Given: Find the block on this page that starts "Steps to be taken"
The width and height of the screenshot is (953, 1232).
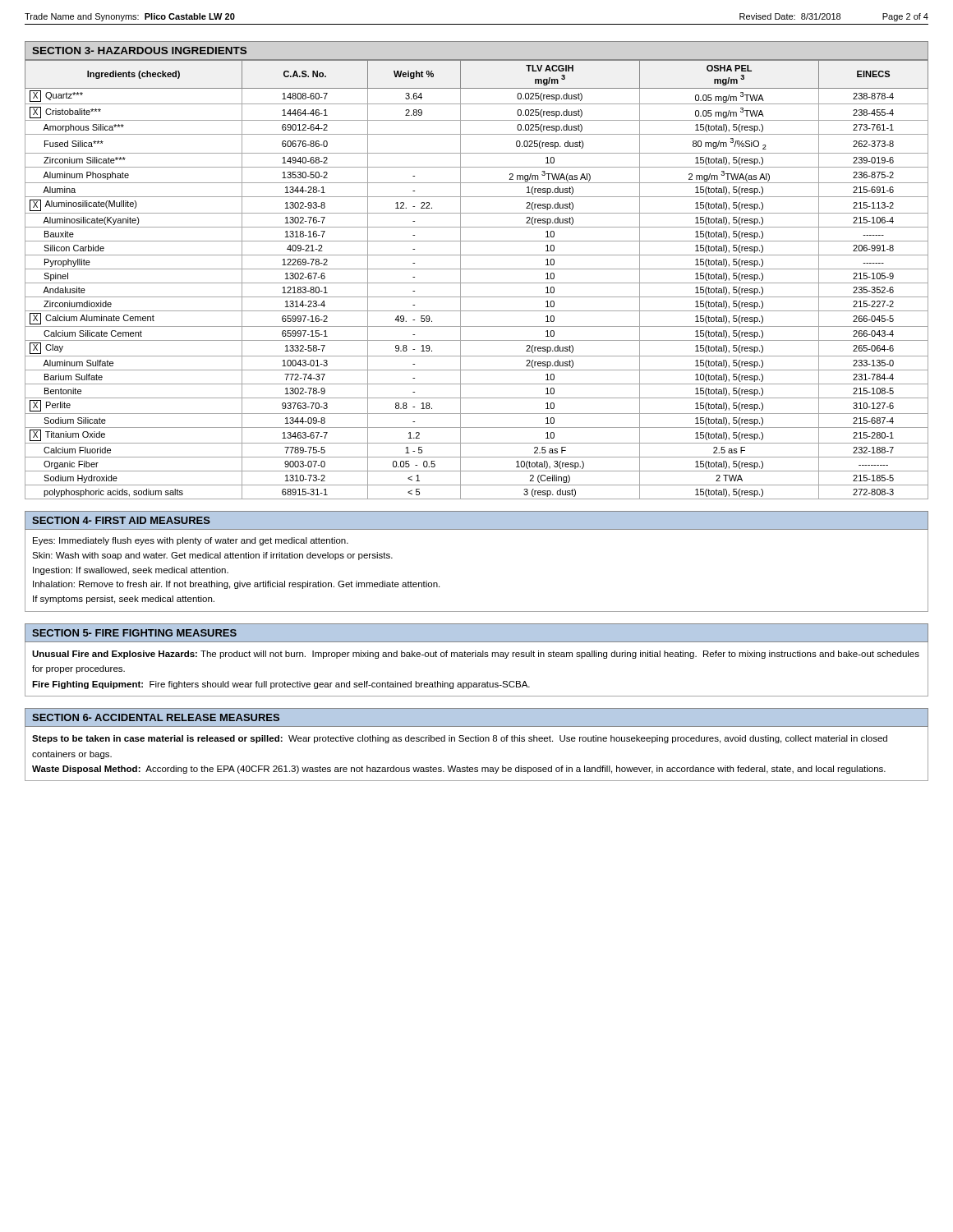Looking at the screenshot, I should click(x=460, y=739).
